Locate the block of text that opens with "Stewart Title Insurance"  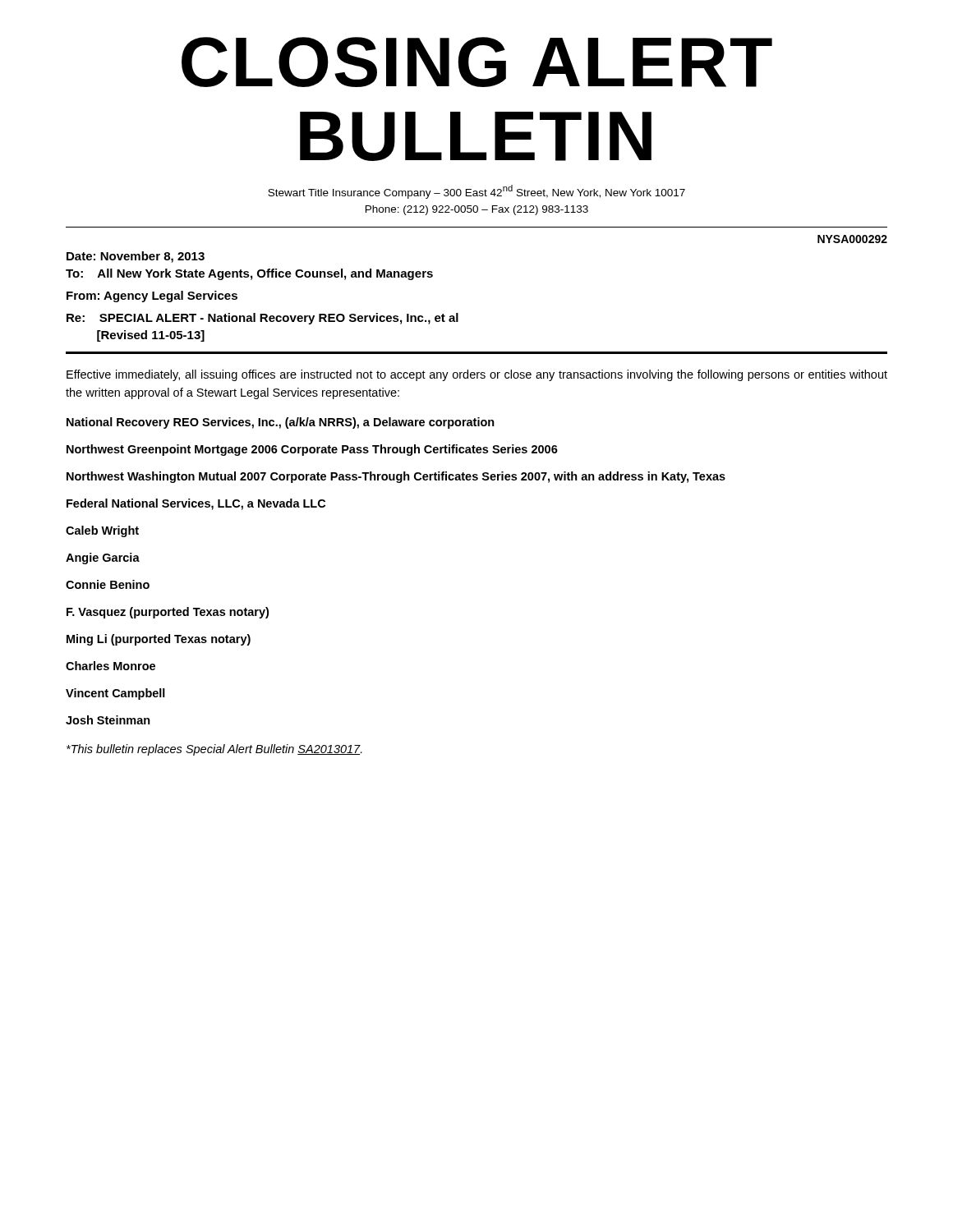click(476, 199)
